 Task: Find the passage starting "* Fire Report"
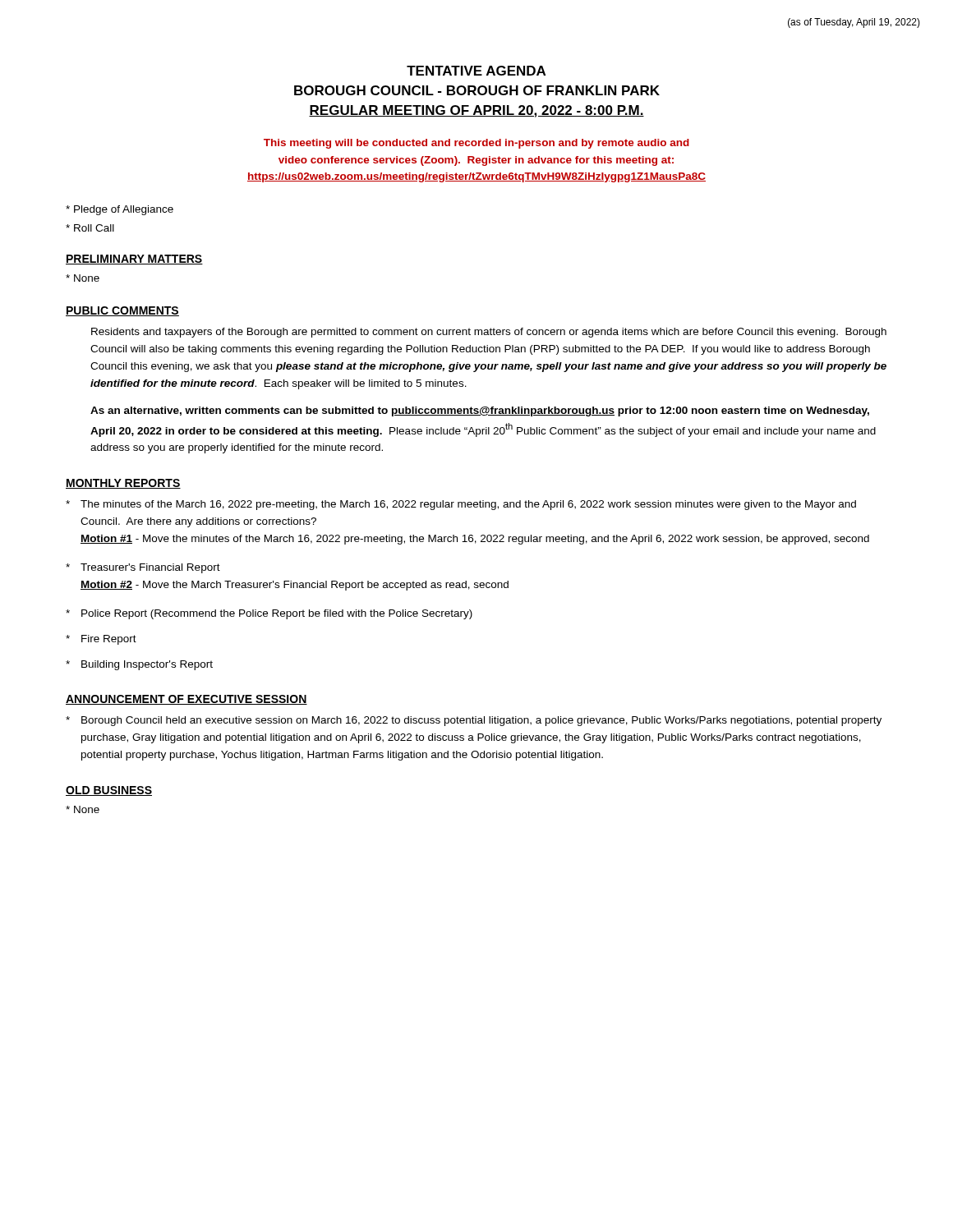click(x=101, y=639)
